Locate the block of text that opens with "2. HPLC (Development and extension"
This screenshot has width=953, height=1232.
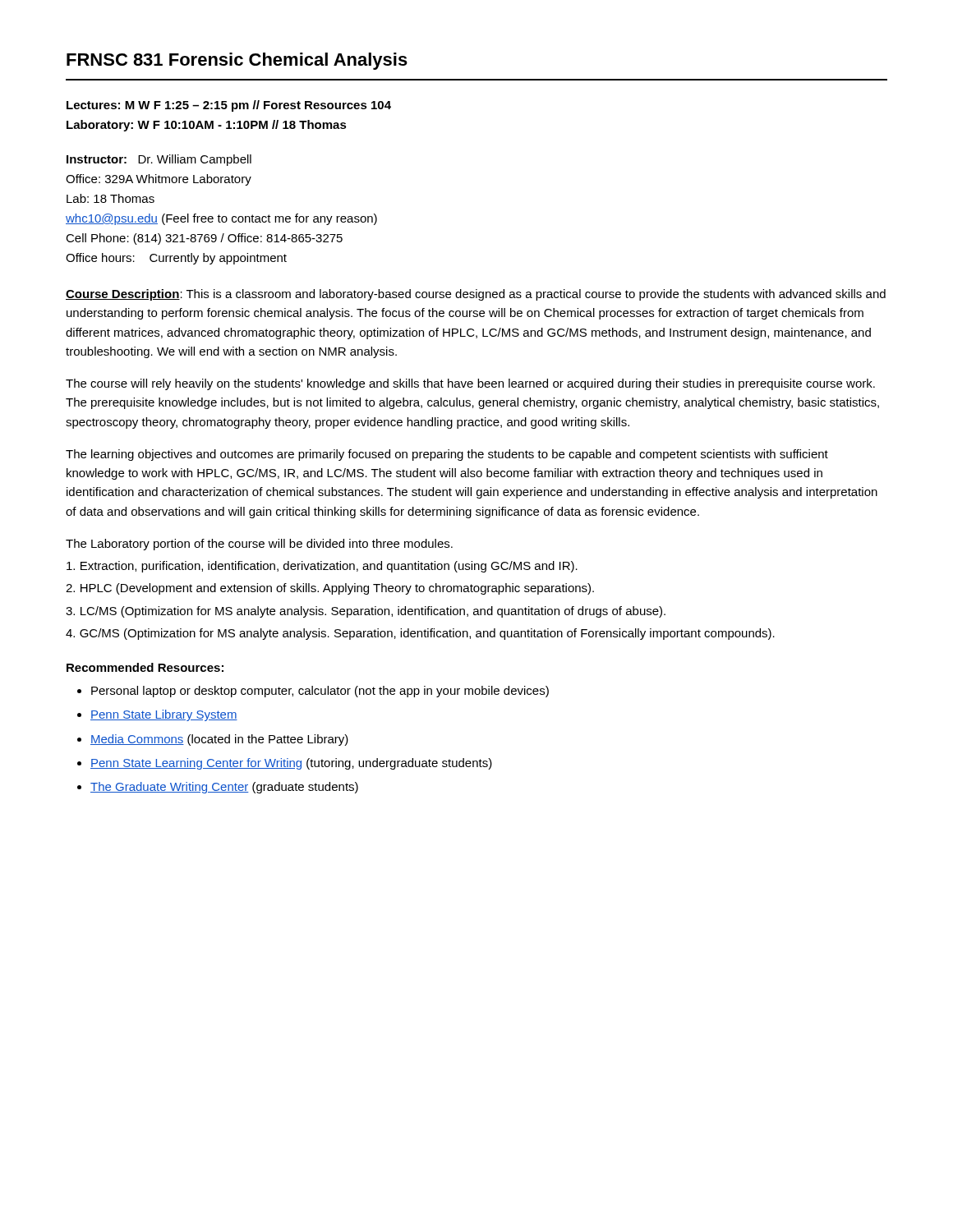pos(330,588)
